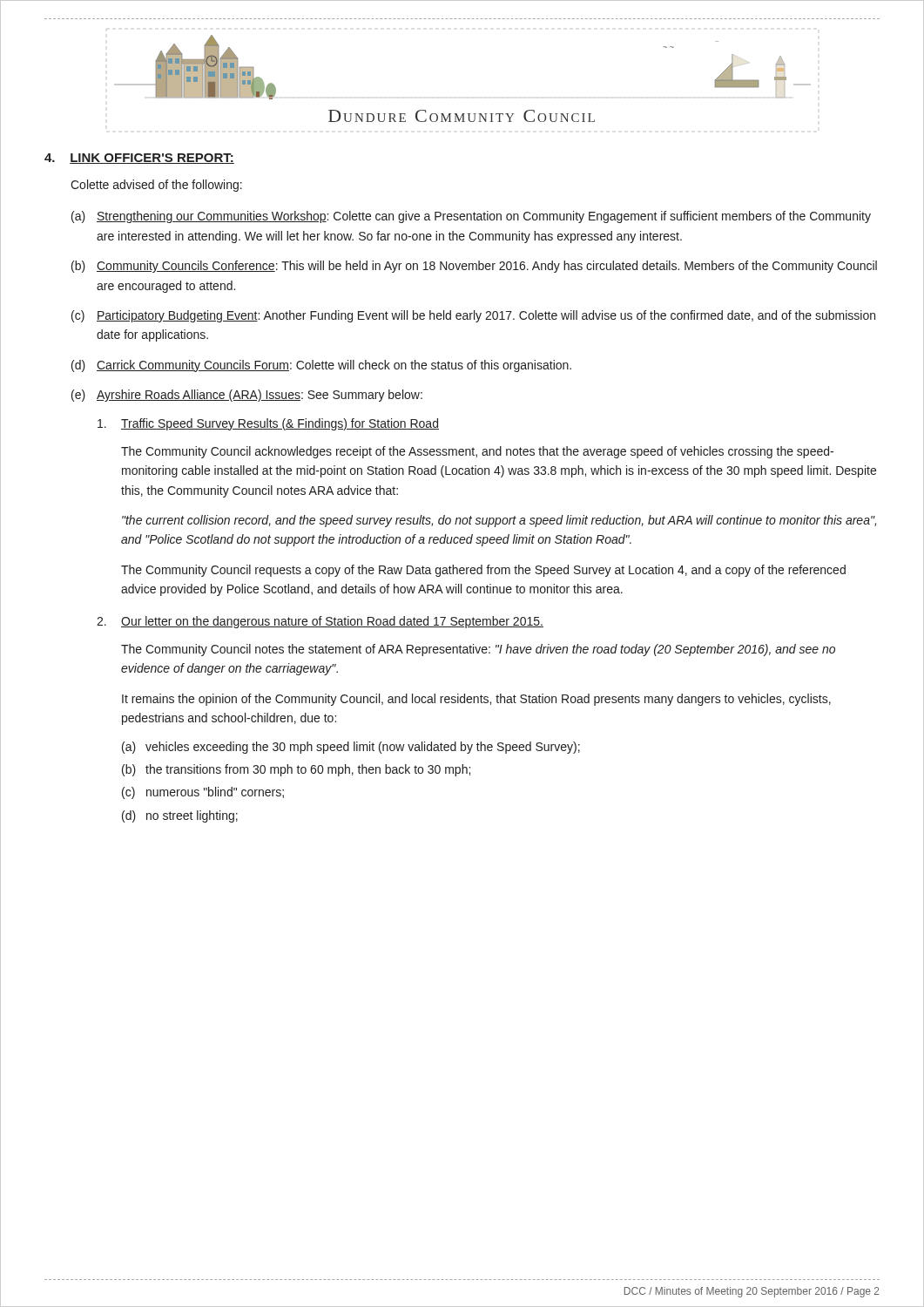Select the text block that says "The Community Council requests a"
Image resolution: width=924 pixels, height=1307 pixels.
click(x=484, y=580)
